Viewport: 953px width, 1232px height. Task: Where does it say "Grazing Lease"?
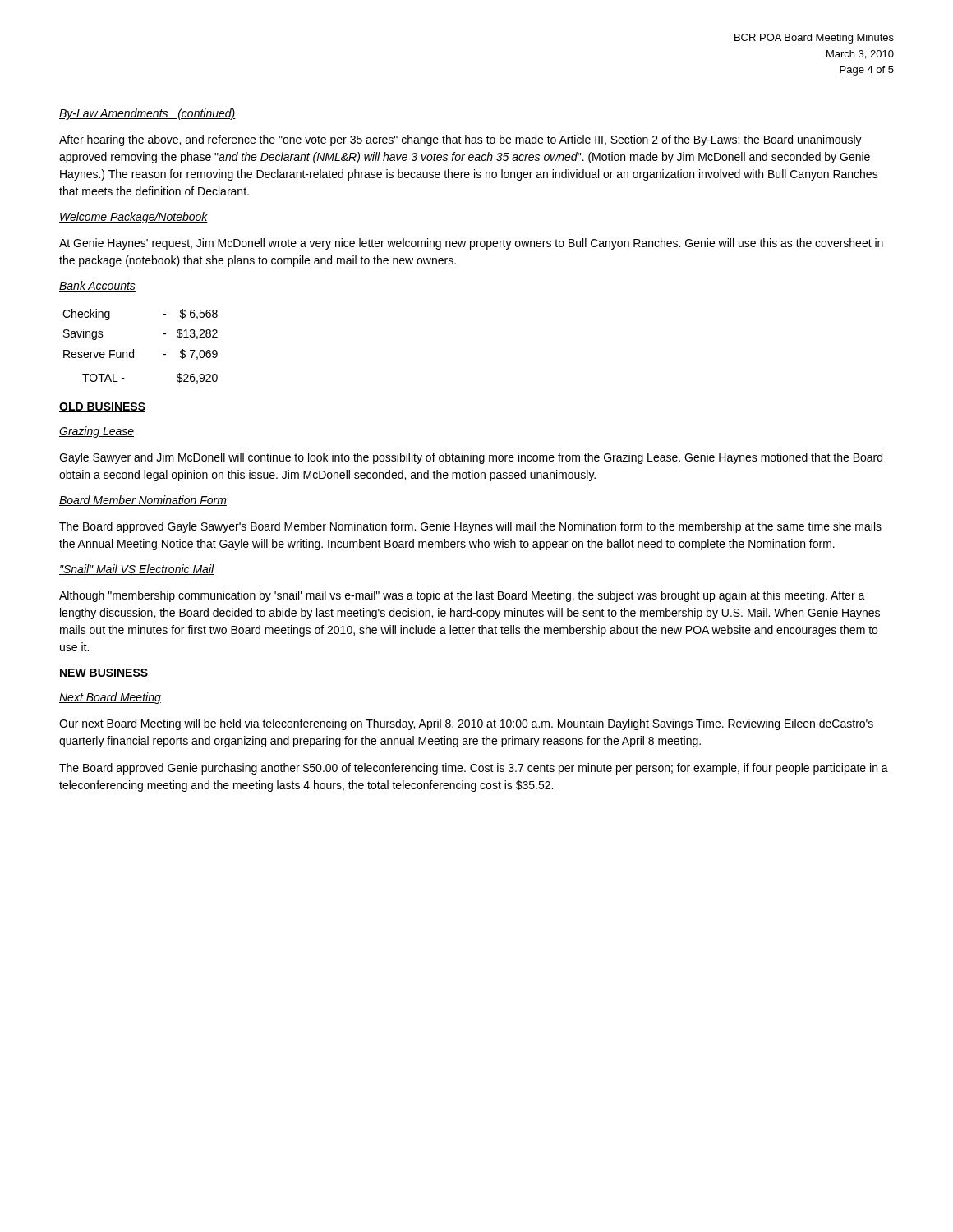[x=97, y=431]
